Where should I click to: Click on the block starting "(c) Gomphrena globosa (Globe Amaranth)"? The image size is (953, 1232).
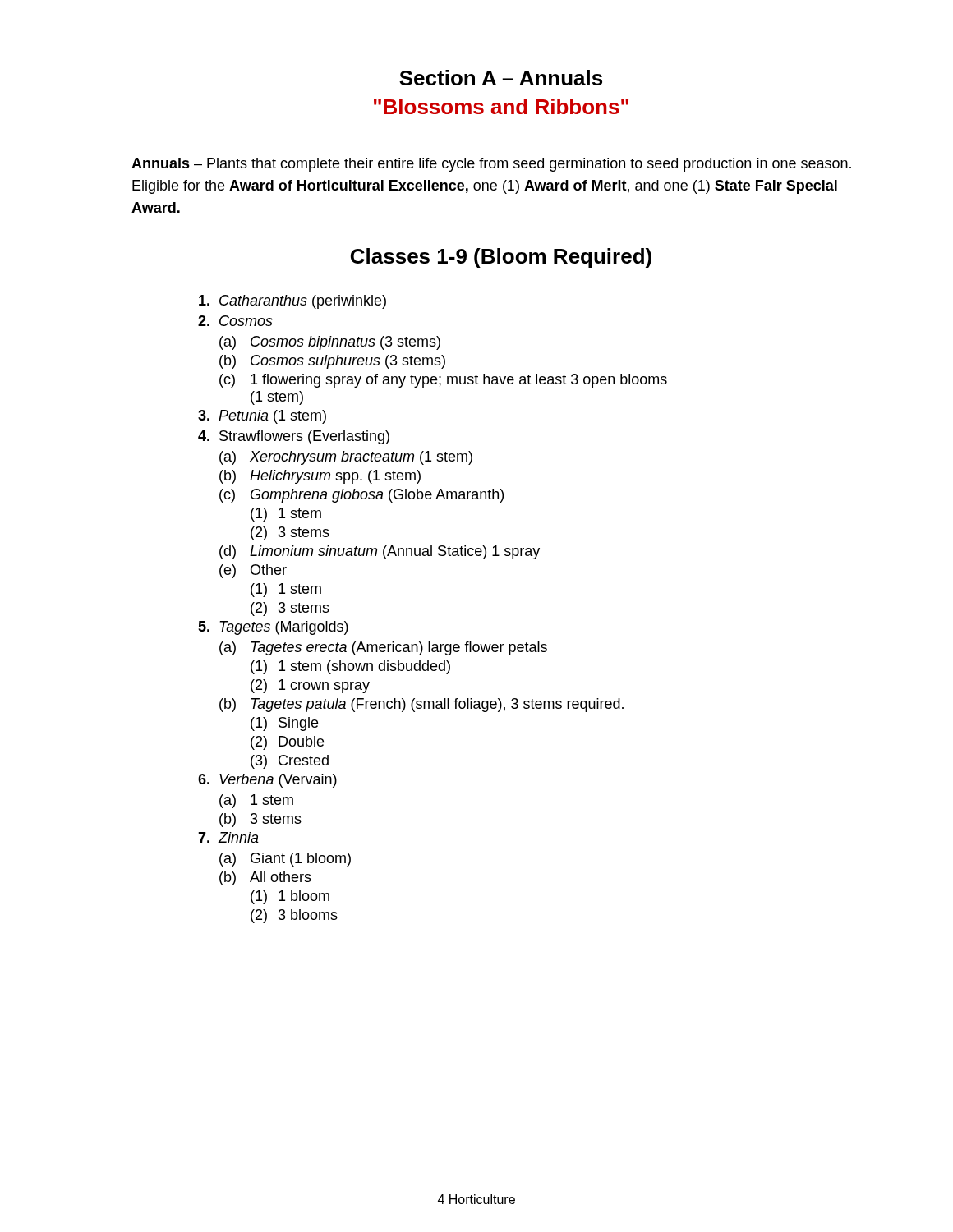tap(361, 496)
